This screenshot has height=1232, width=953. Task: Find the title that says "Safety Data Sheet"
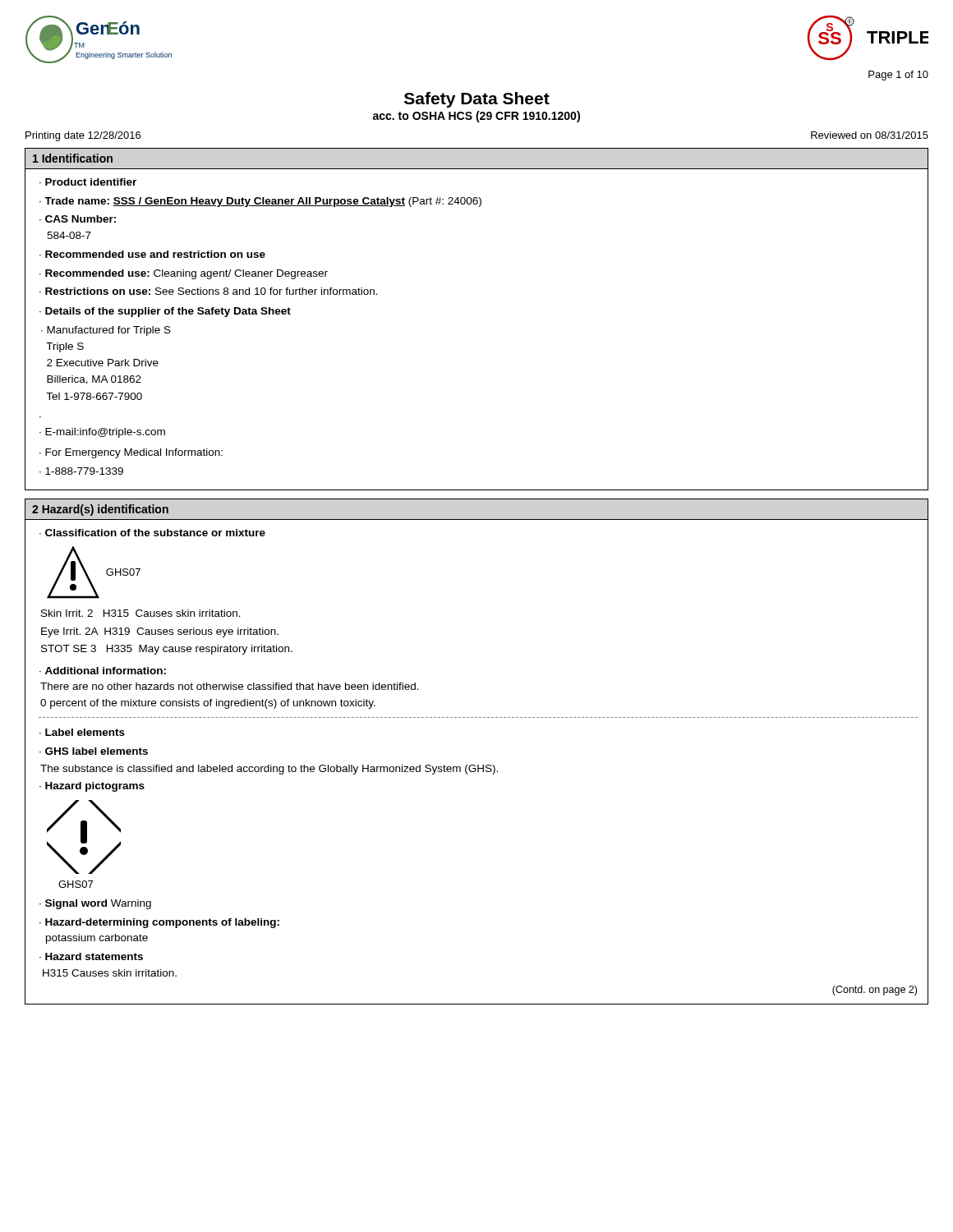coord(476,98)
